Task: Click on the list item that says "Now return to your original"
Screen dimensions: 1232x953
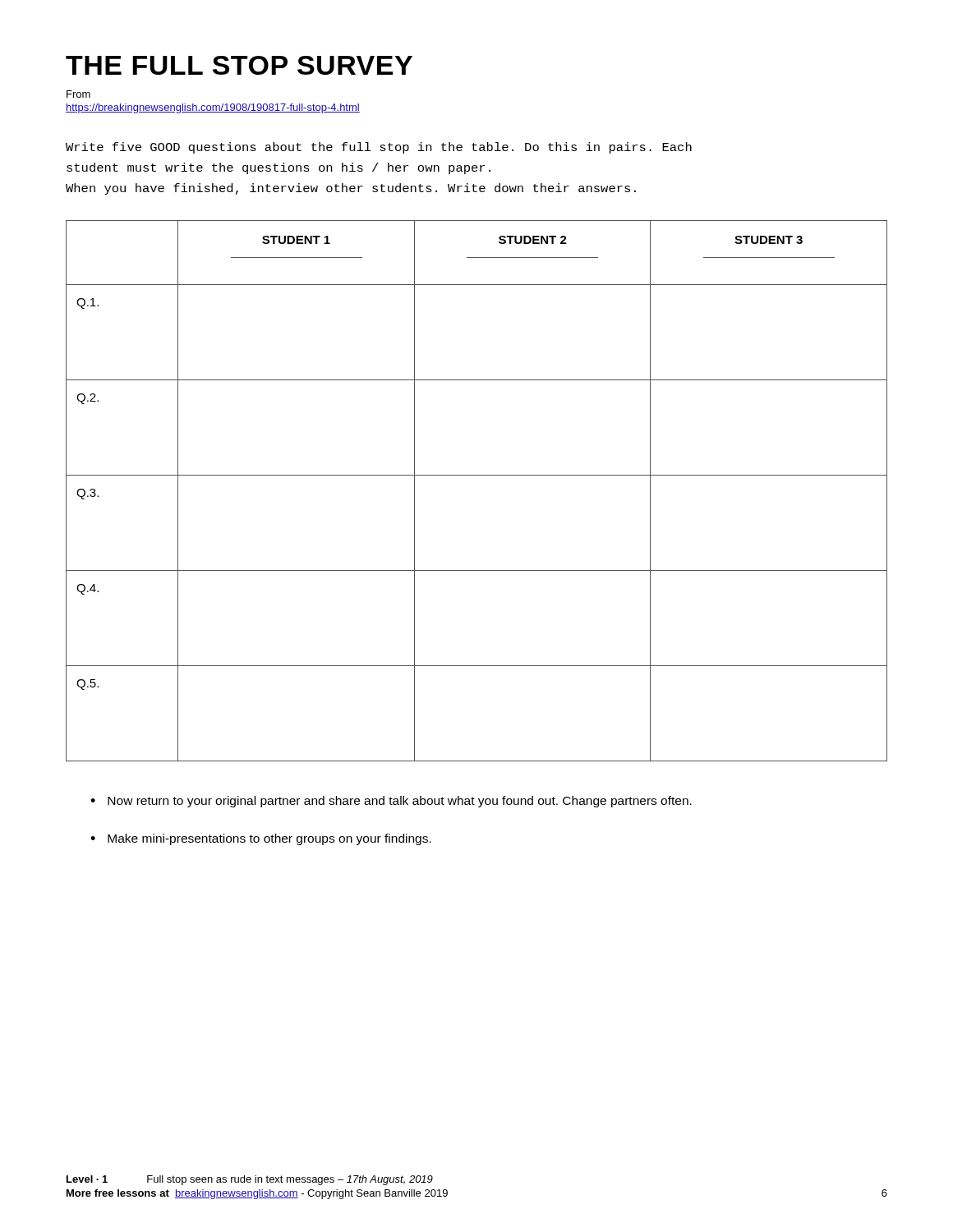Action: click(400, 801)
